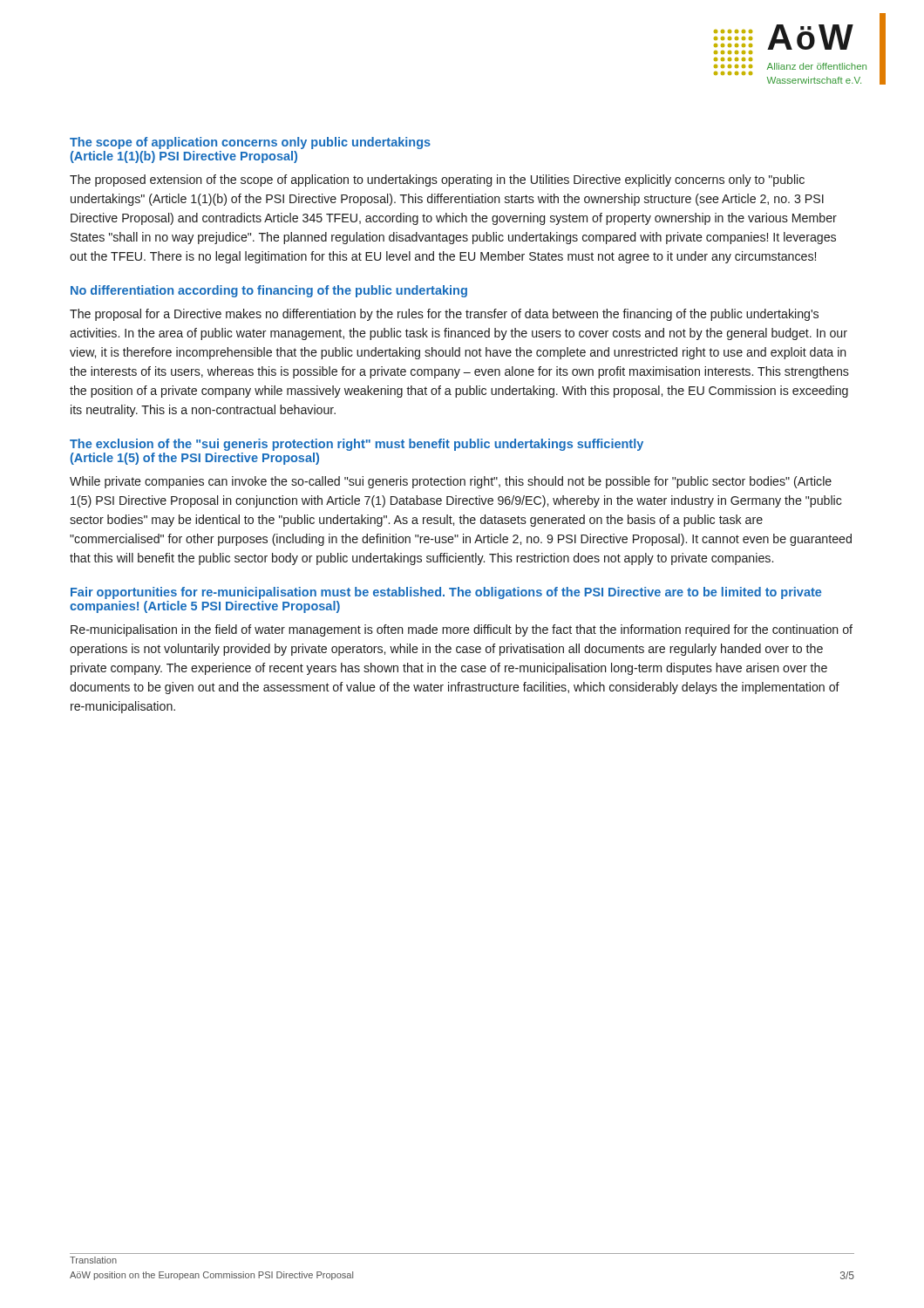
Task: Locate the region starting "While private companies can invoke the so-called "sui"
Action: (x=461, y=520)
